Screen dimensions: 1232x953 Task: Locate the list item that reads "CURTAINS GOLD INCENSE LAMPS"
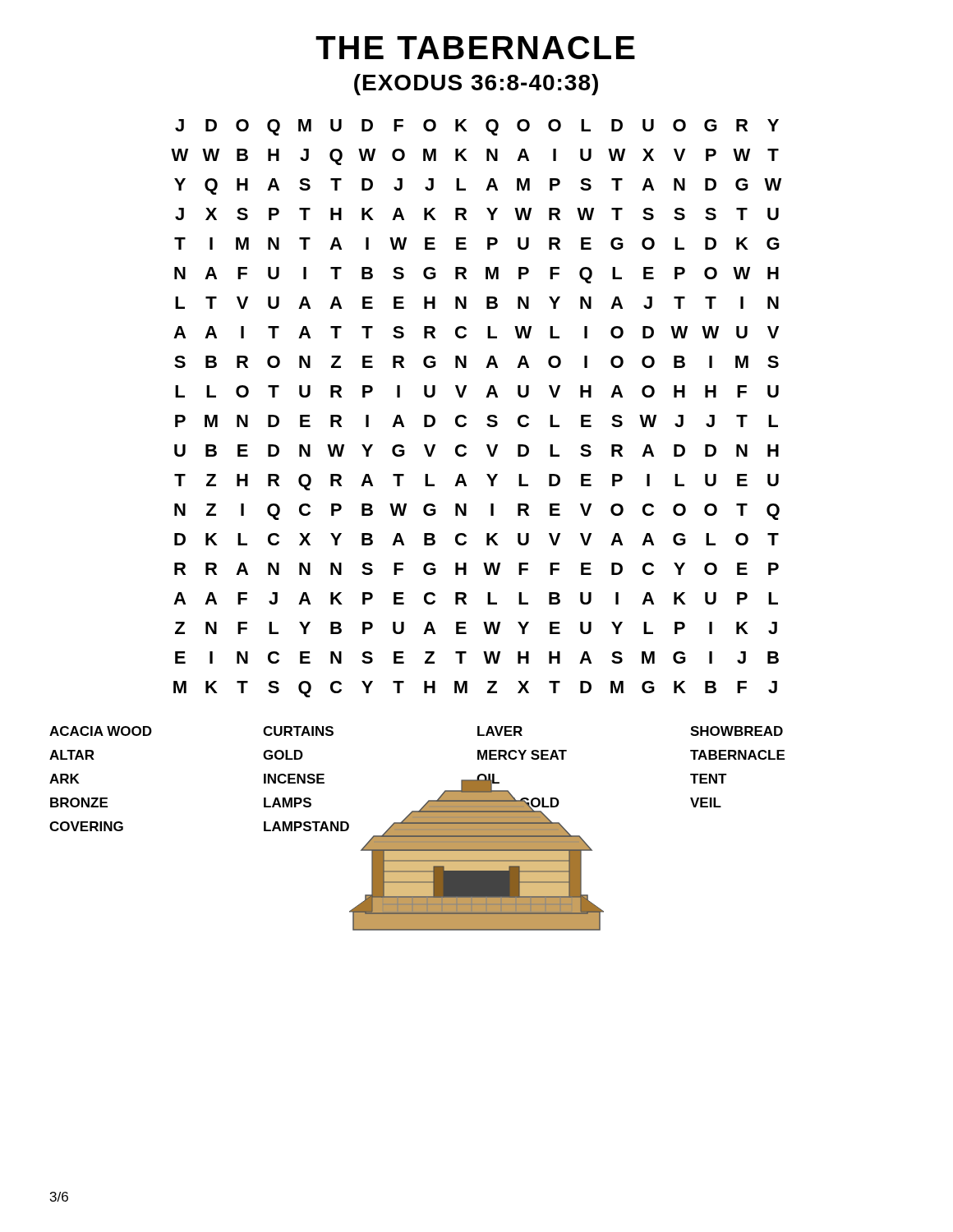(x=298, y=731)
